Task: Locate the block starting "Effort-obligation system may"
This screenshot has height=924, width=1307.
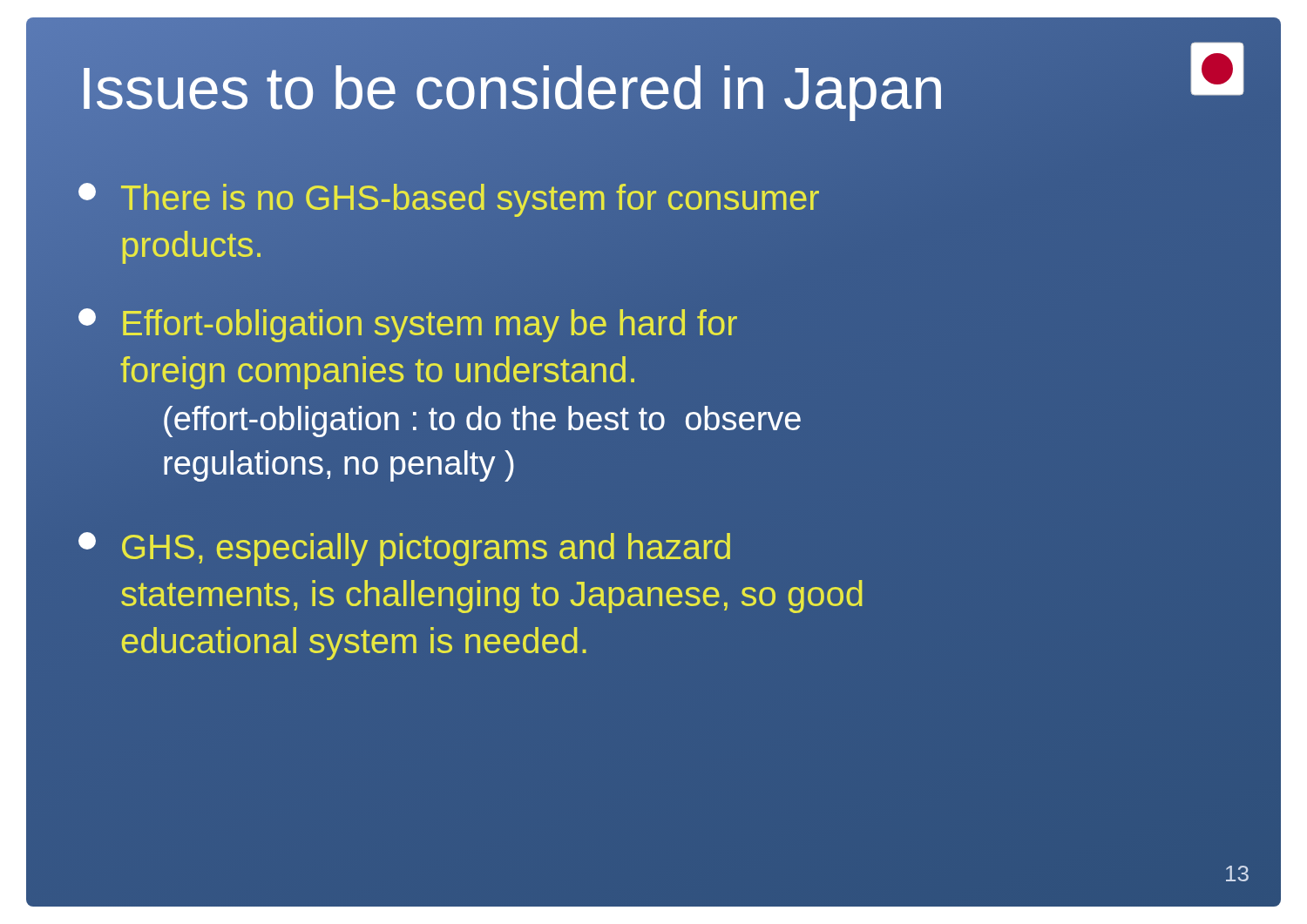Action: click(x=440, y=393)
